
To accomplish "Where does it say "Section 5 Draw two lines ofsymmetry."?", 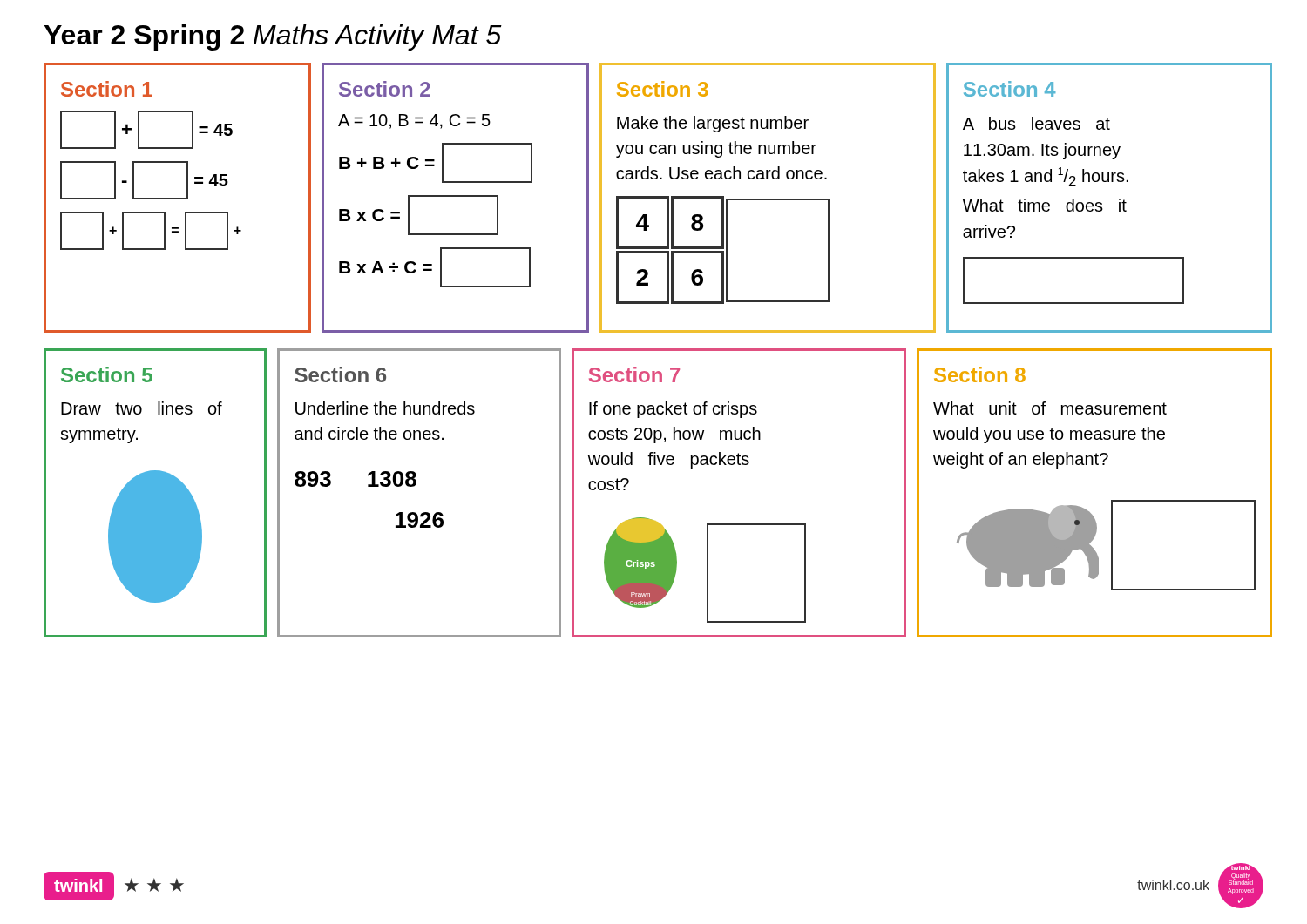I will (155, 487).
